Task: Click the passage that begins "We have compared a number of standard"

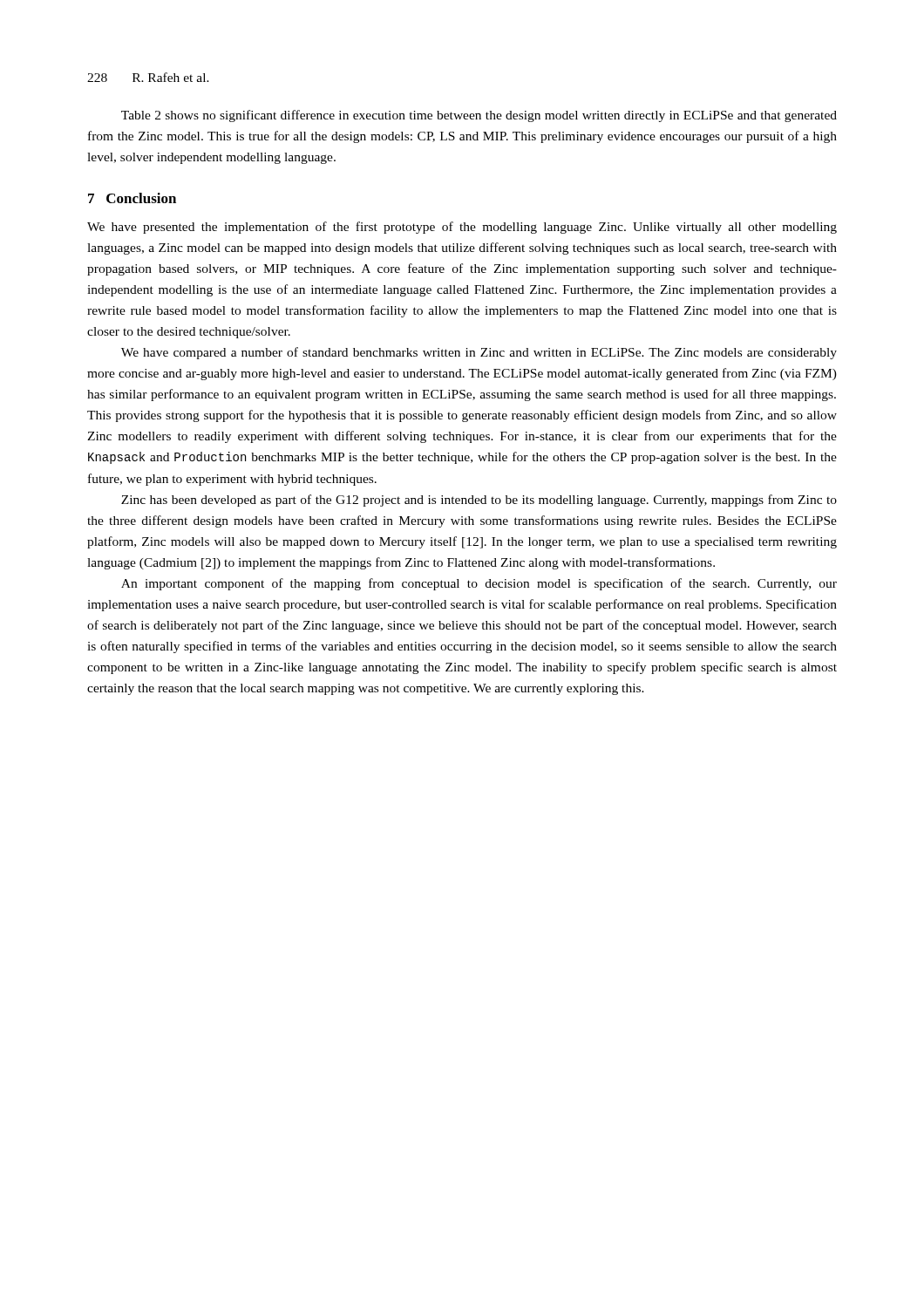Action: point(462,415)
